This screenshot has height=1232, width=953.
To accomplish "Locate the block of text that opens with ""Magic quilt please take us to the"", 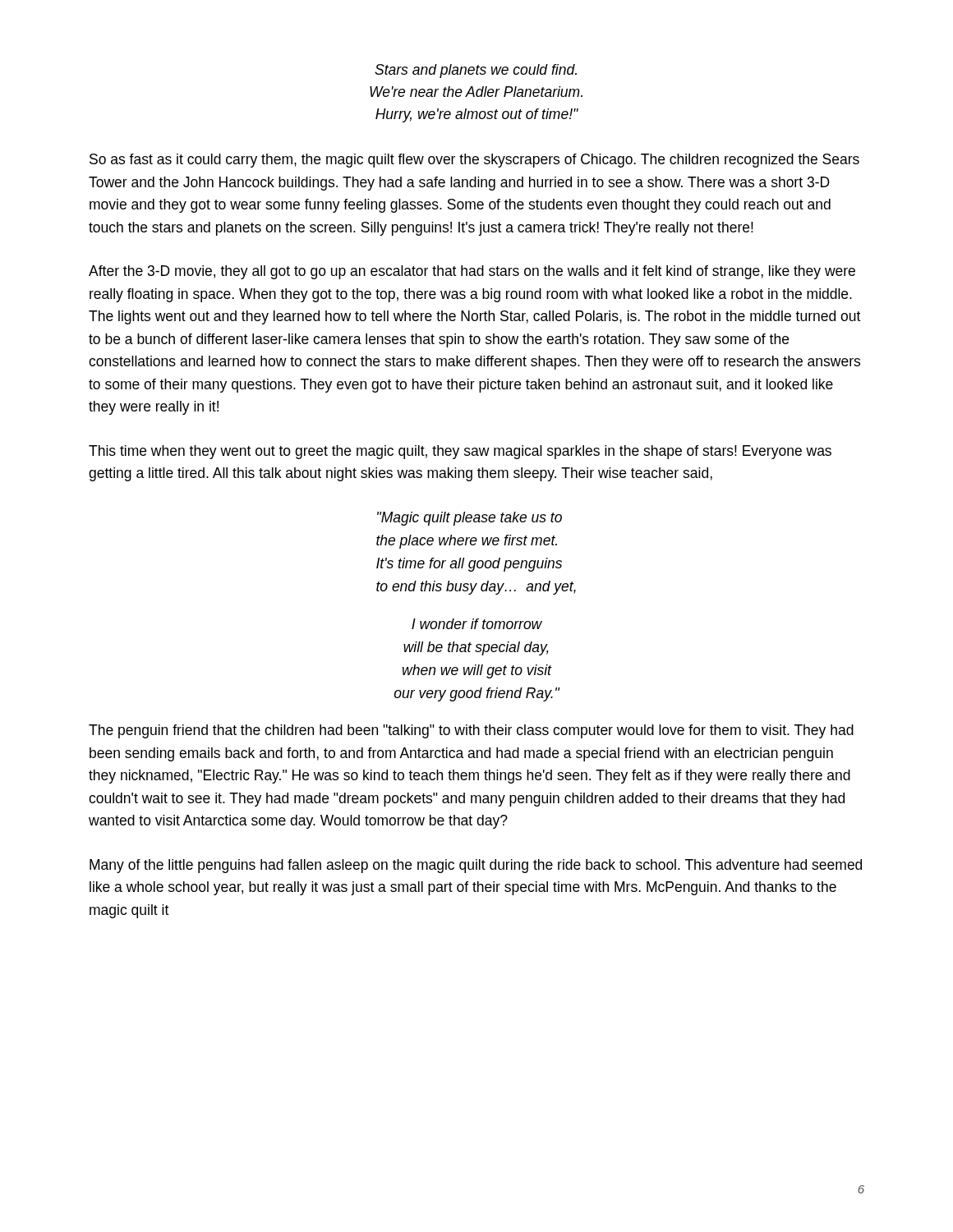I will (470, 519).
